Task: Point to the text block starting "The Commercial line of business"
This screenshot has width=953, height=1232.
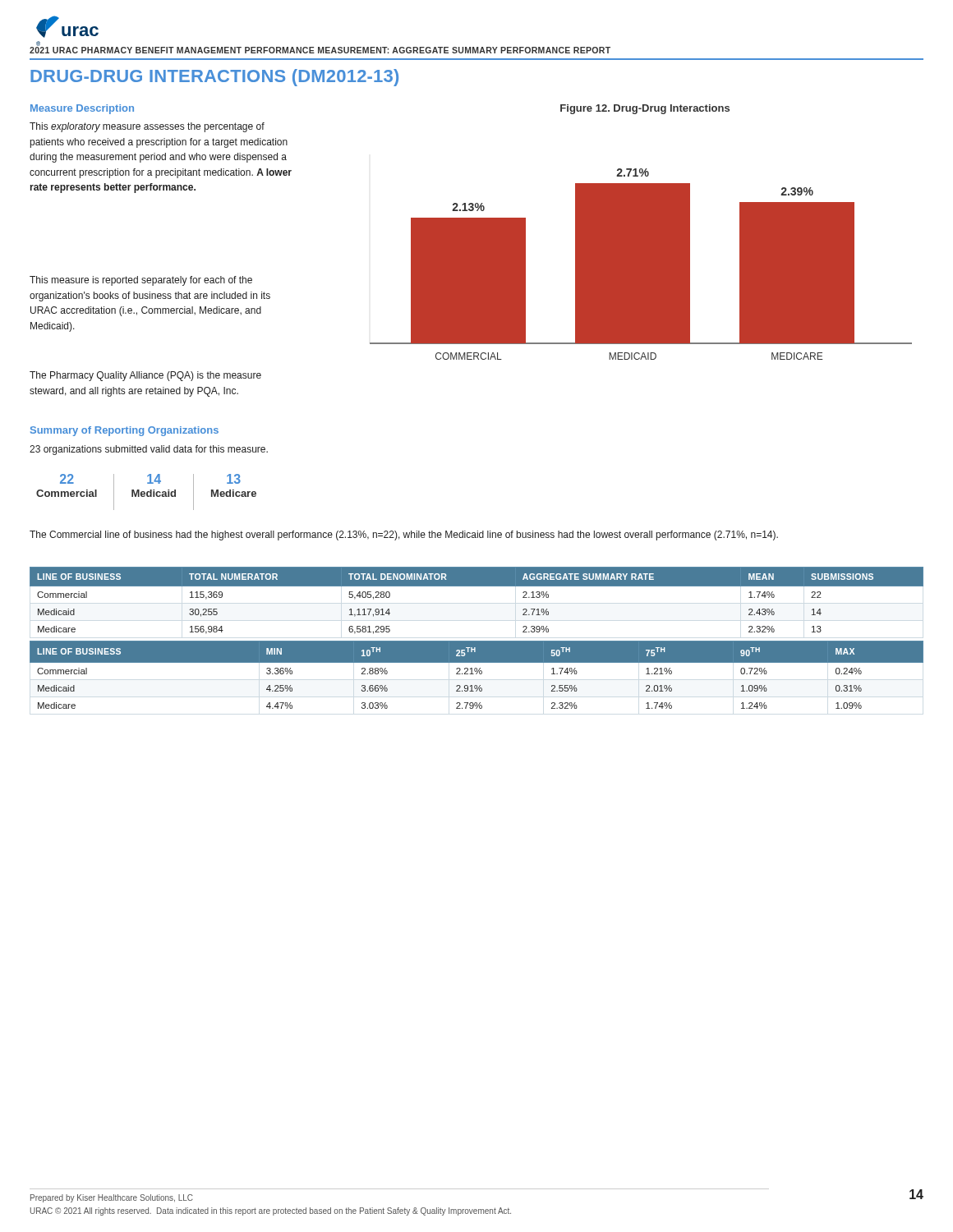Action: point(404,535)
